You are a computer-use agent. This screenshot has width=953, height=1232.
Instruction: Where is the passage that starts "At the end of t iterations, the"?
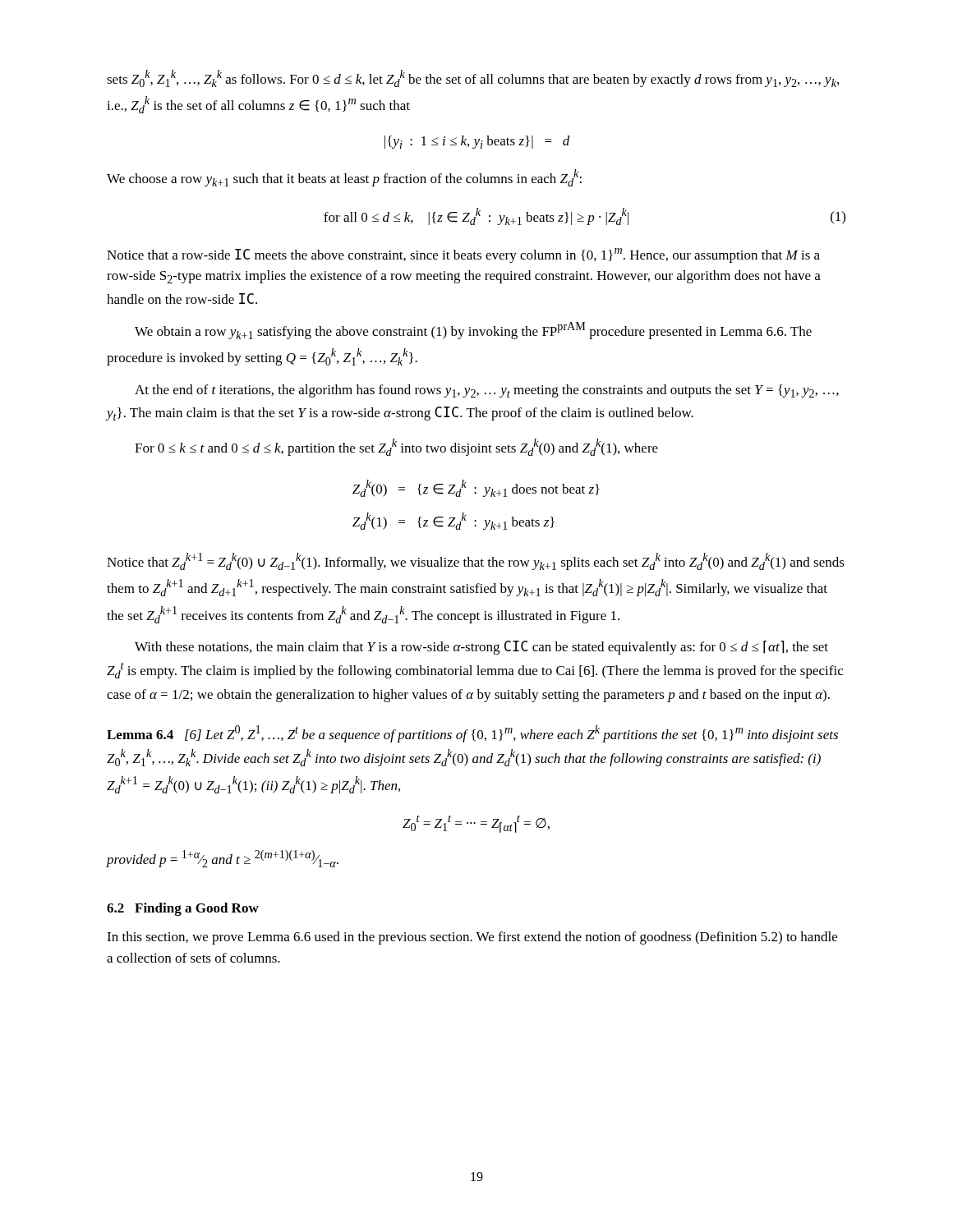pos(473,403)
